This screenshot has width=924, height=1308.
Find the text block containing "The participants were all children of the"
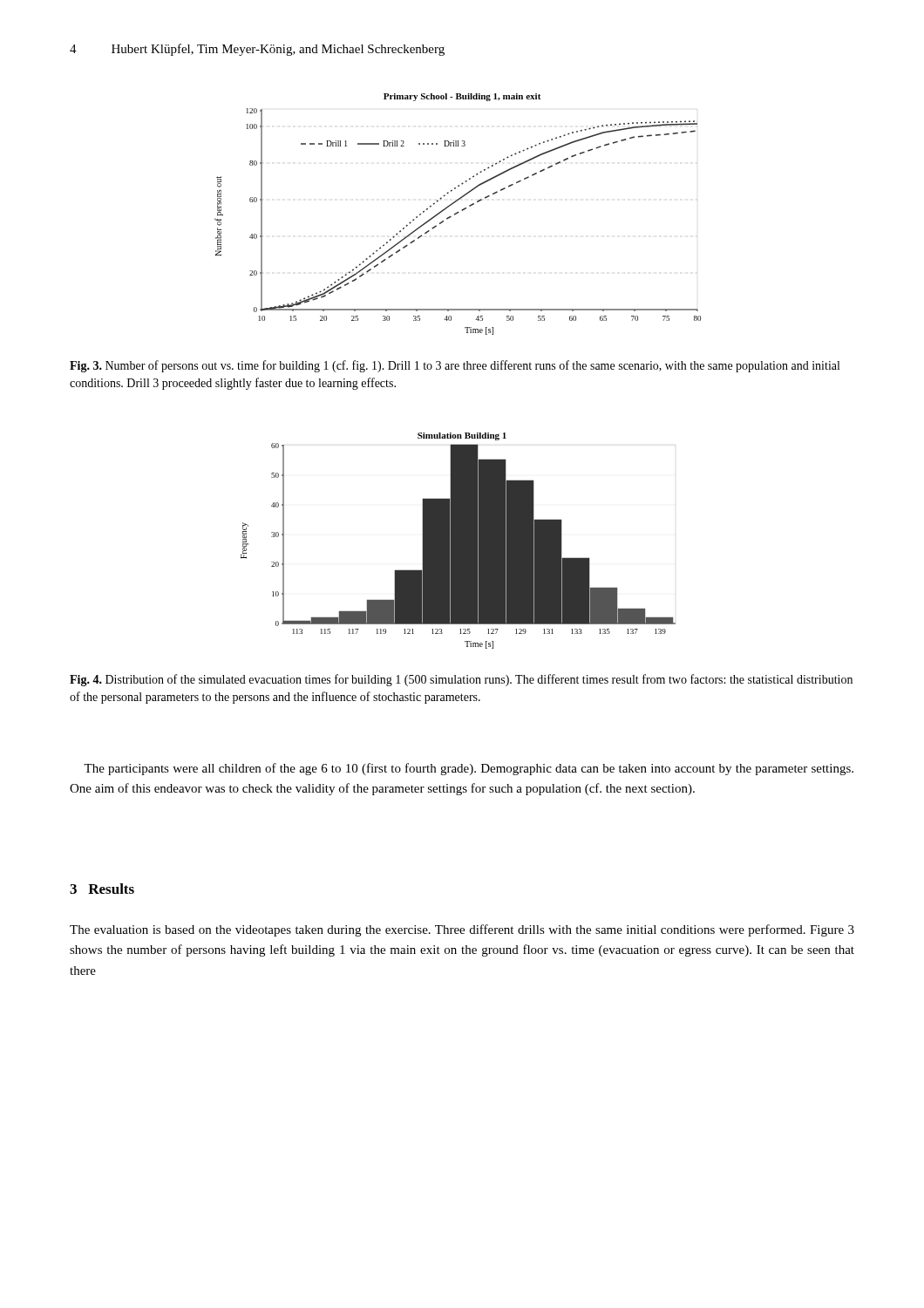click(462, 778)
